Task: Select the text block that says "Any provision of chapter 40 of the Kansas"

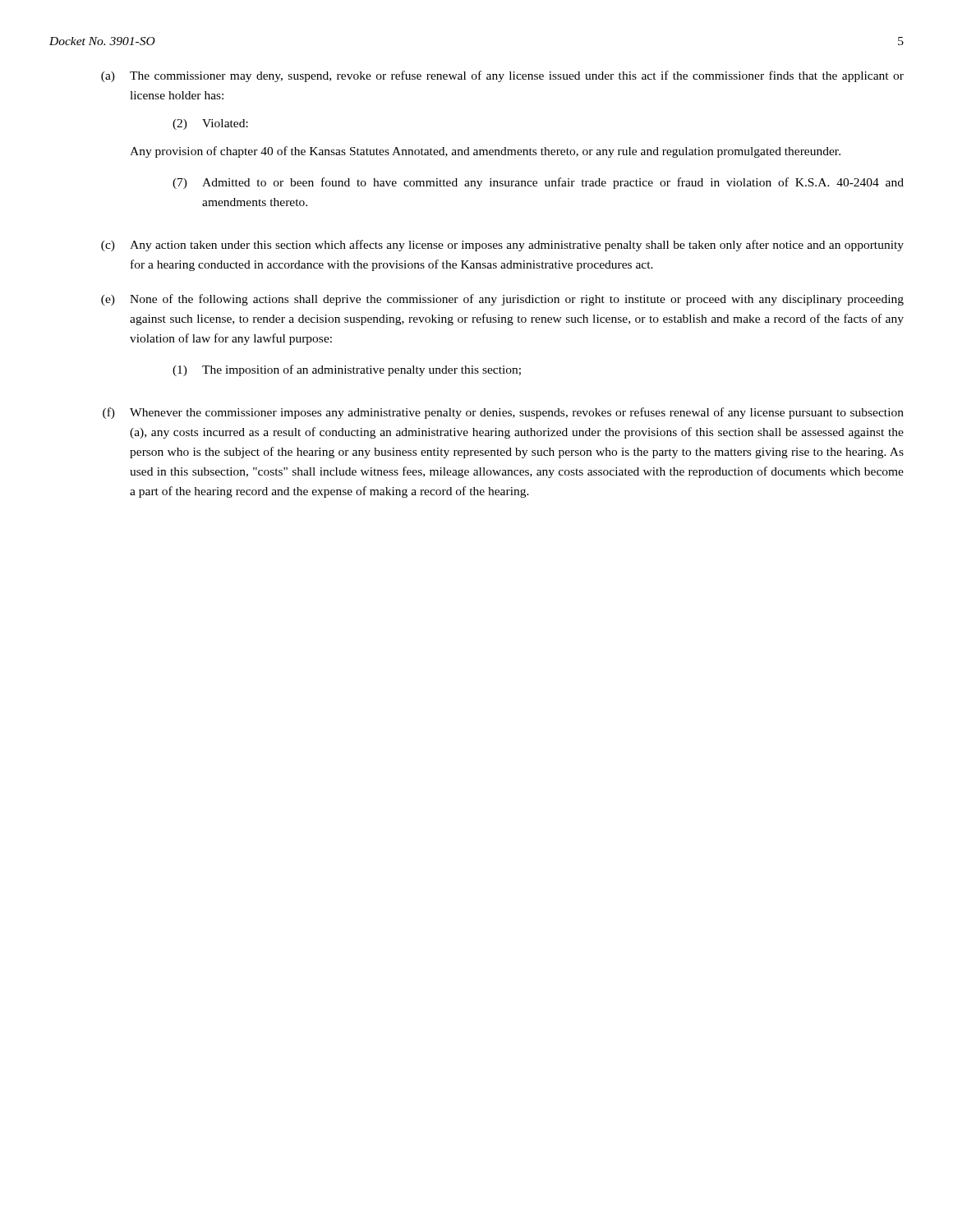Action: point(486,151)
